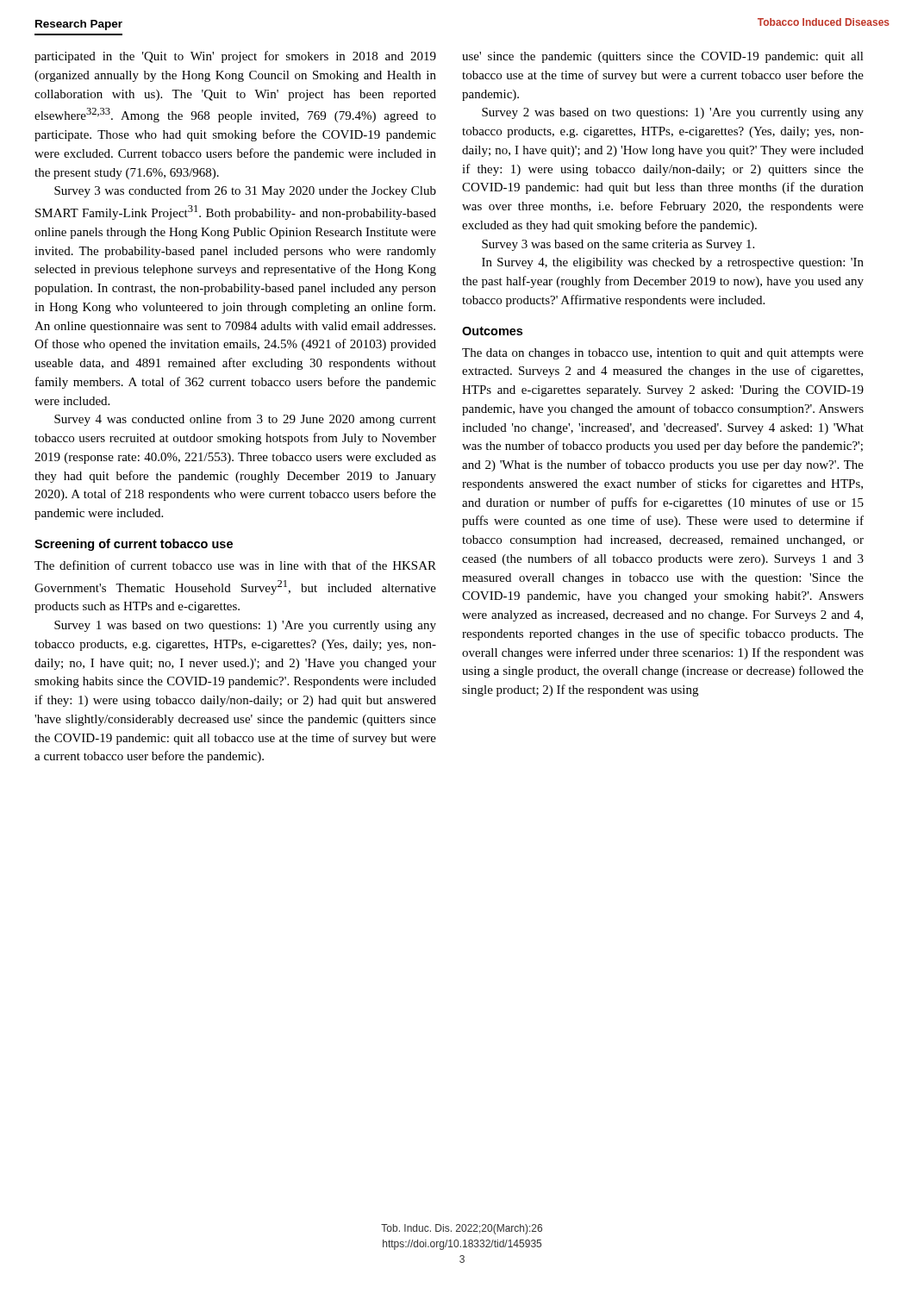Select the text block with the text "Survey 3 was based on the"
Image resolution: width=924 pixels, height=1293 pixels.
point(663,244)
